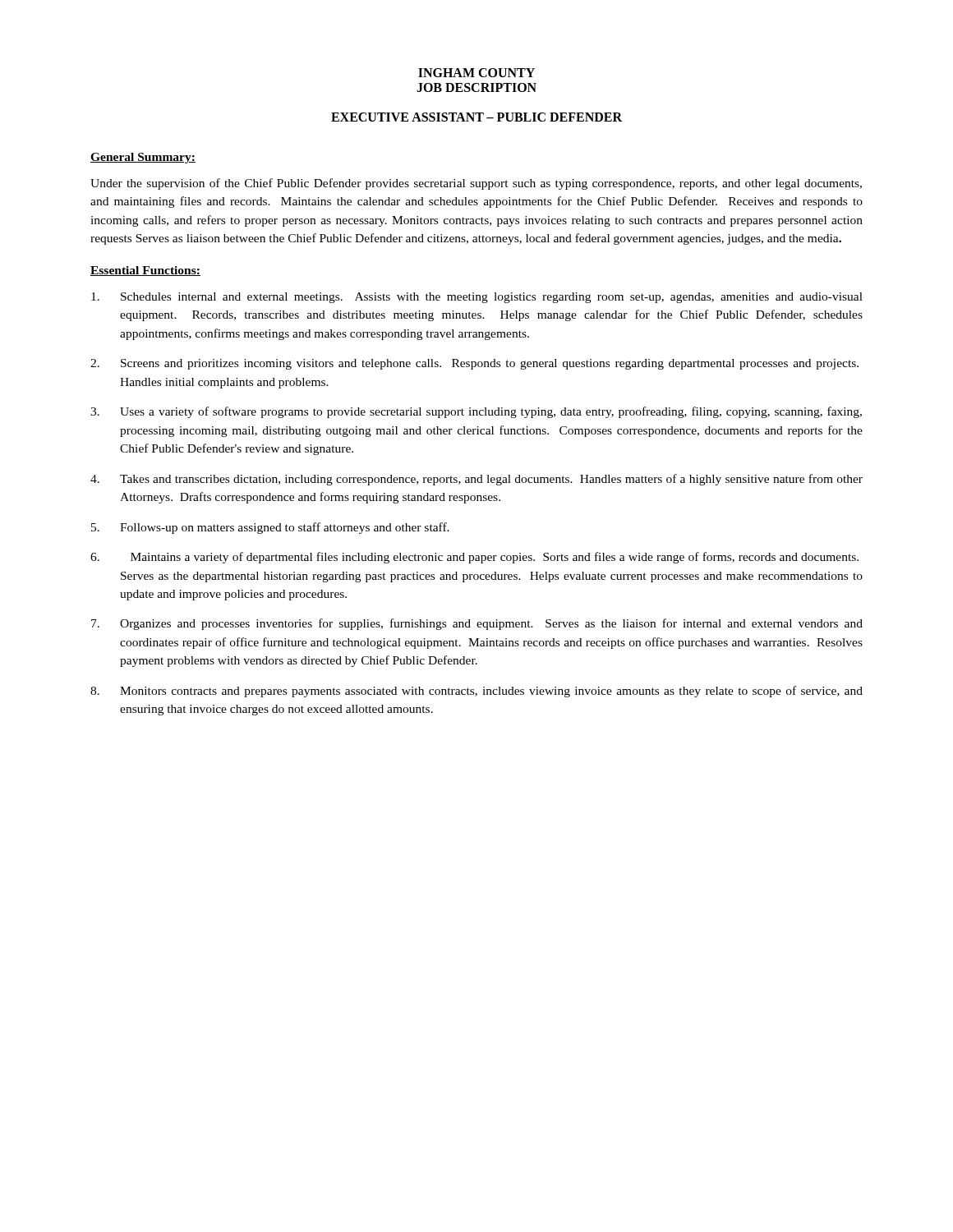953x1232 pixels.
Task: Point to the block beginning "4. Takes and transcribes"
Action: (476, 488)
